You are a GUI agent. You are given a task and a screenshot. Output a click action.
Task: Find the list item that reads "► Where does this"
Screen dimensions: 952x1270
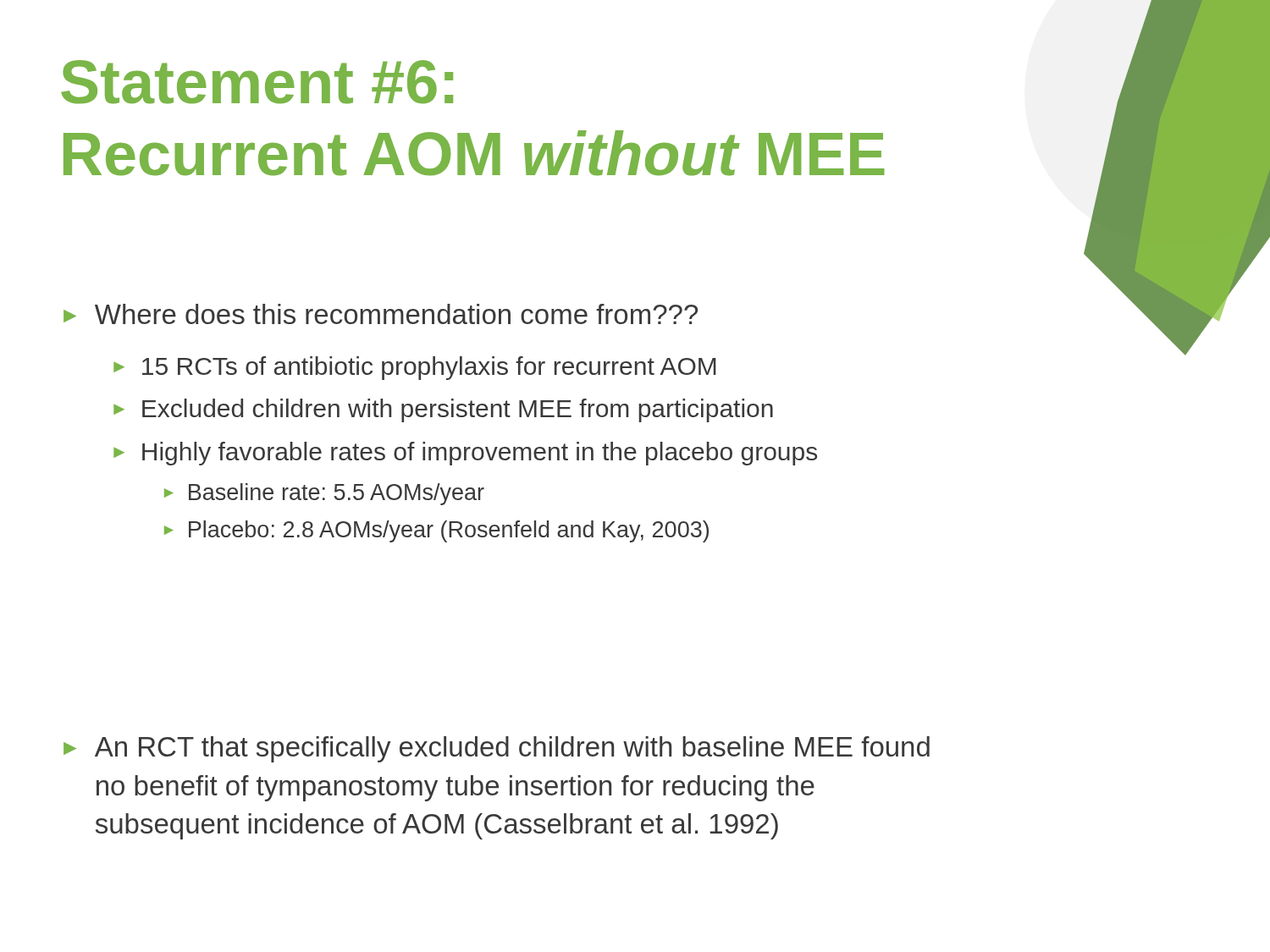[x=379, y=315]
